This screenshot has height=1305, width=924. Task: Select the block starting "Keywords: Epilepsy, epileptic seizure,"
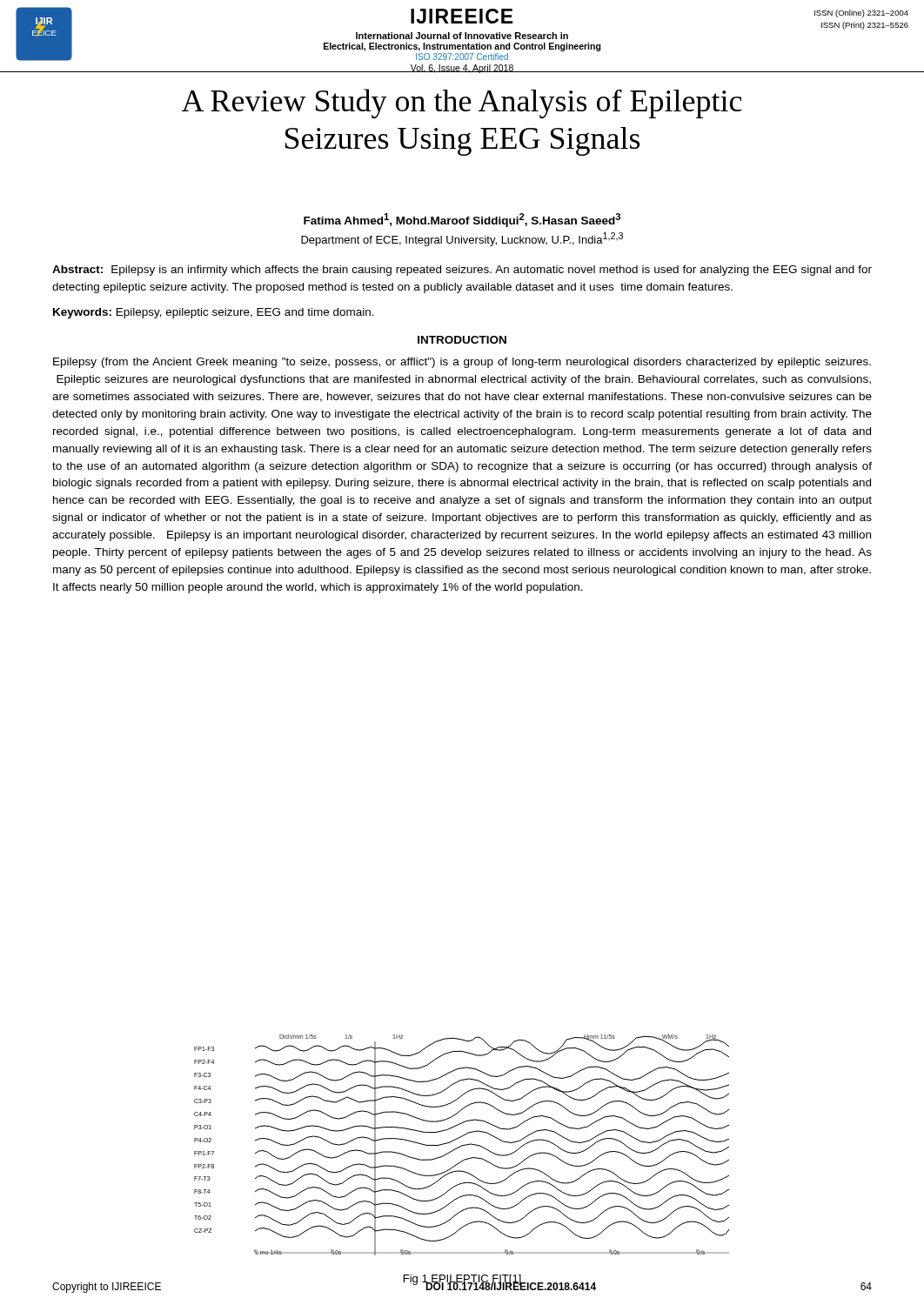tap(213, 312)
